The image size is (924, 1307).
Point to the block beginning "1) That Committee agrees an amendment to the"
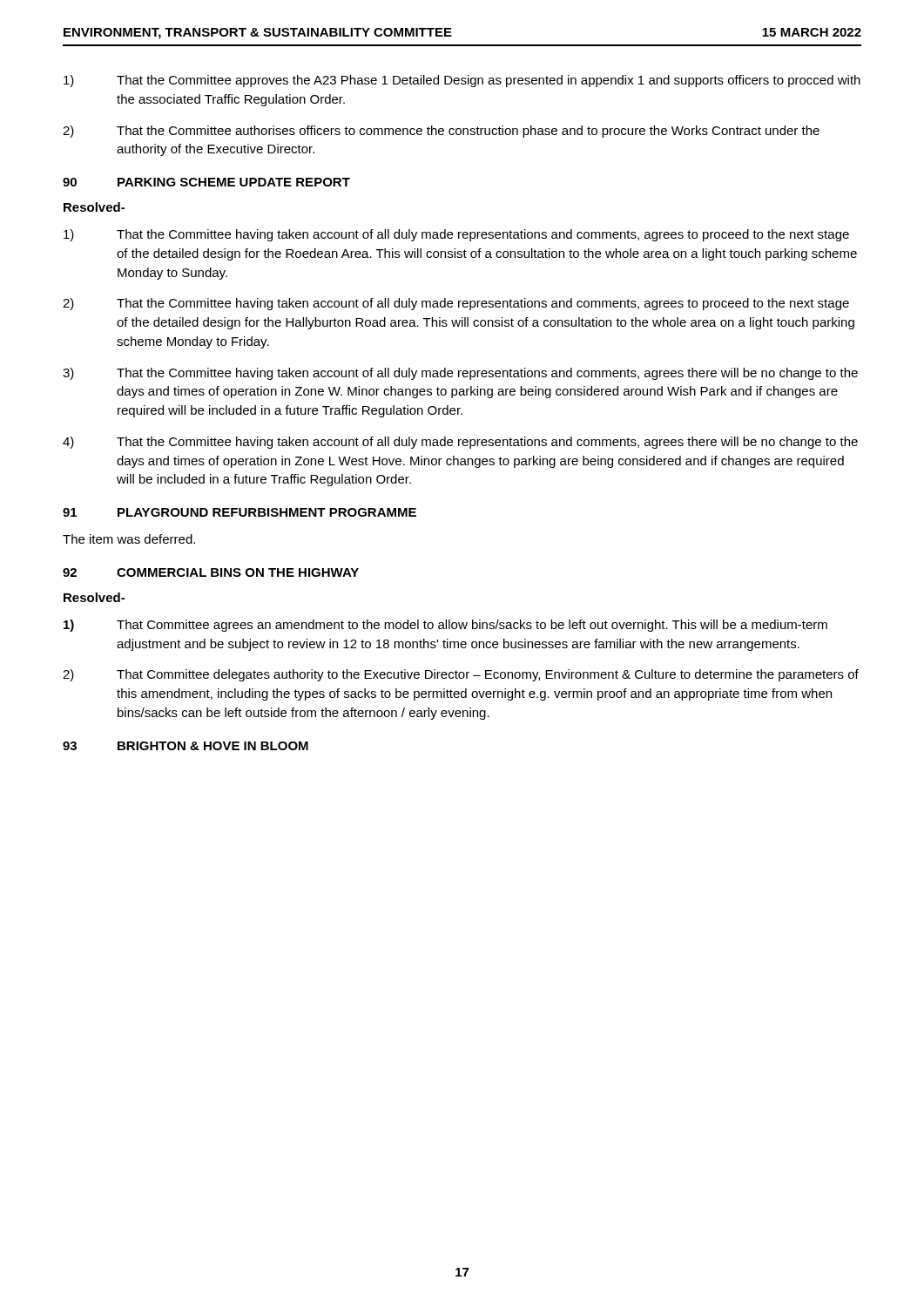click(x=462, y=634)
